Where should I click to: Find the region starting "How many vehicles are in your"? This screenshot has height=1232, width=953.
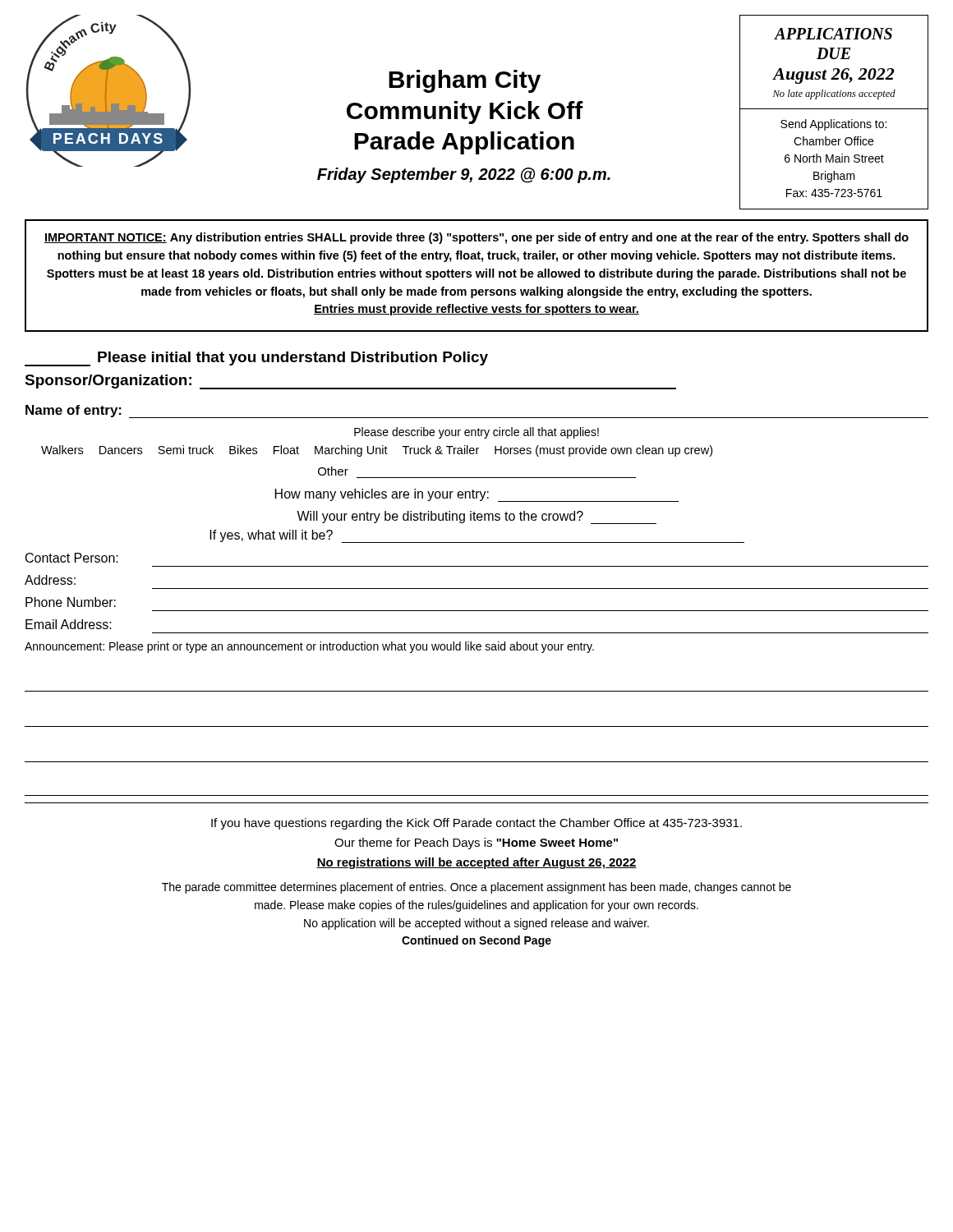476,494
